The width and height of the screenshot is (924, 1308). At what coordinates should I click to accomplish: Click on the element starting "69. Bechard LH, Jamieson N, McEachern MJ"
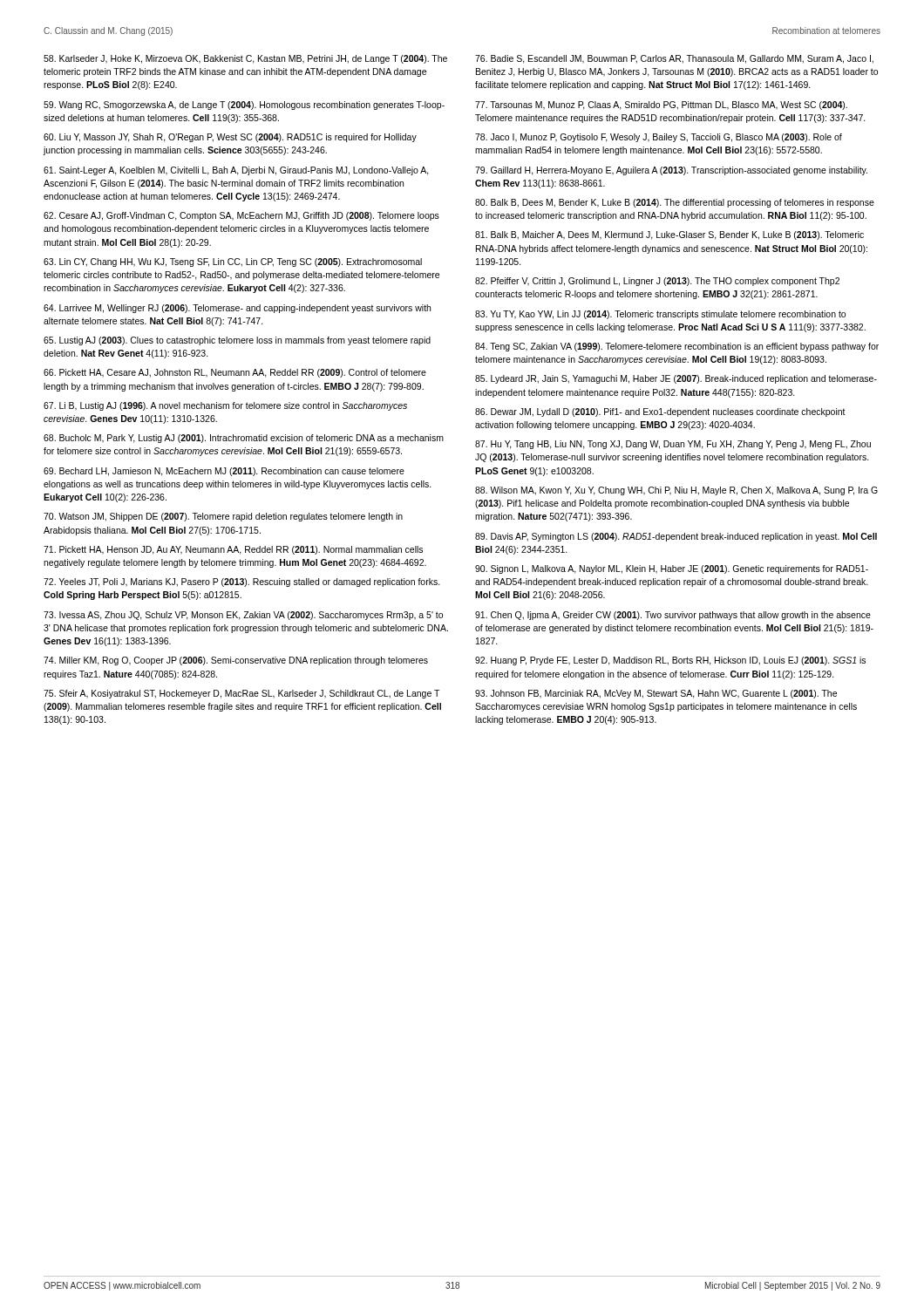point(238,484)
